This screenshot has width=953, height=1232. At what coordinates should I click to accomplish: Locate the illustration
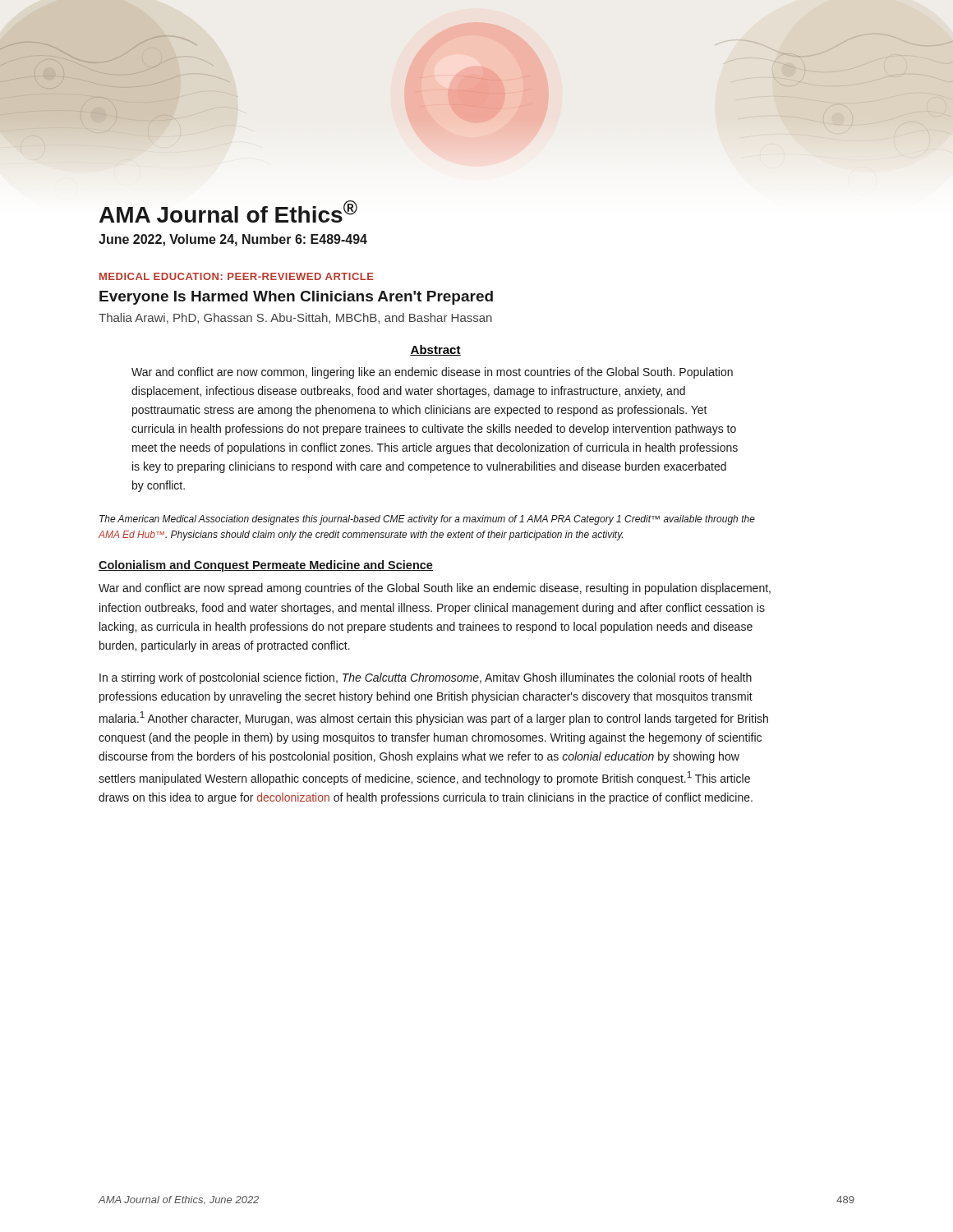[476, 107]
